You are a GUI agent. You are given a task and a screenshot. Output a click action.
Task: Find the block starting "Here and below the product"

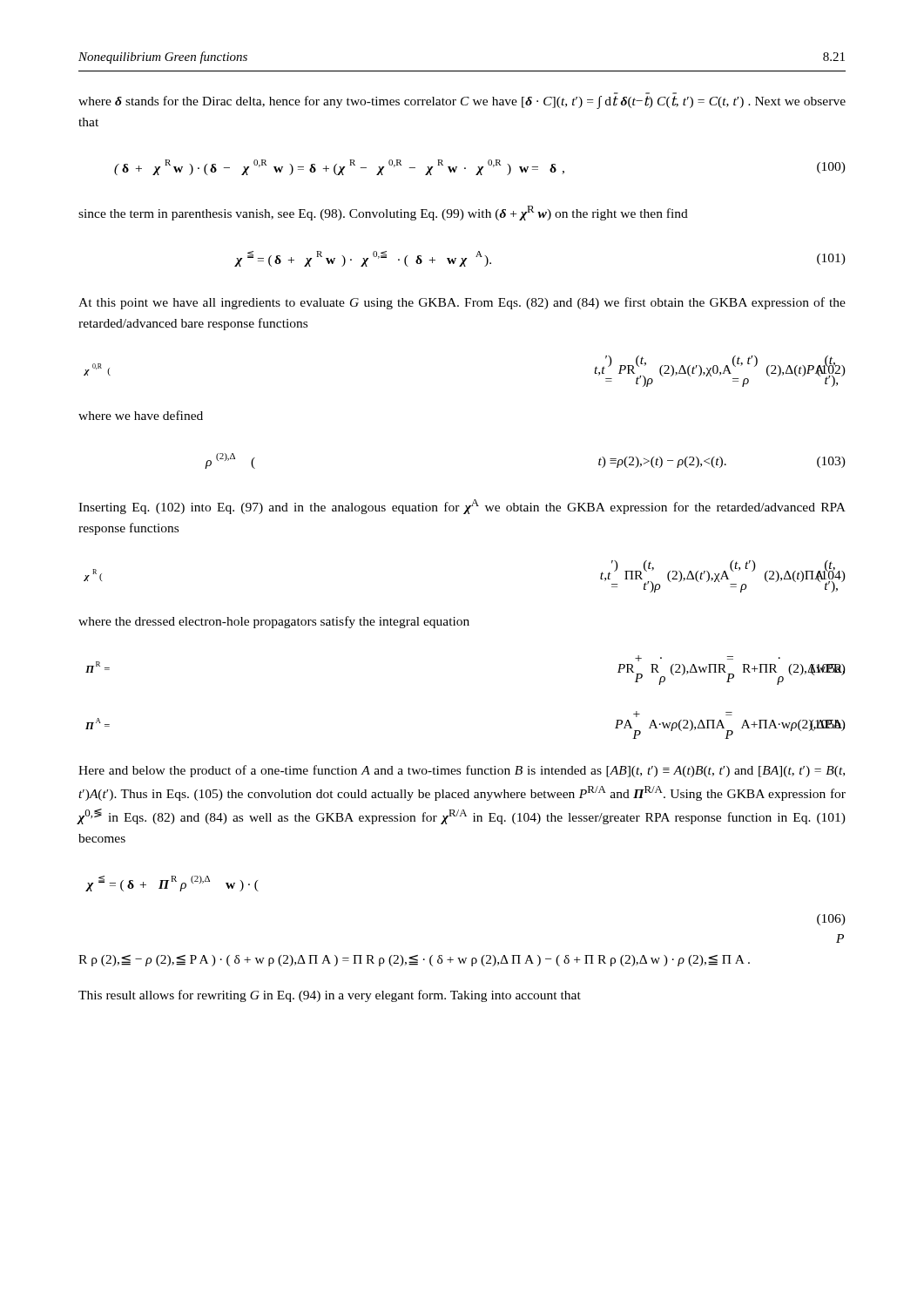click(462, 804)
